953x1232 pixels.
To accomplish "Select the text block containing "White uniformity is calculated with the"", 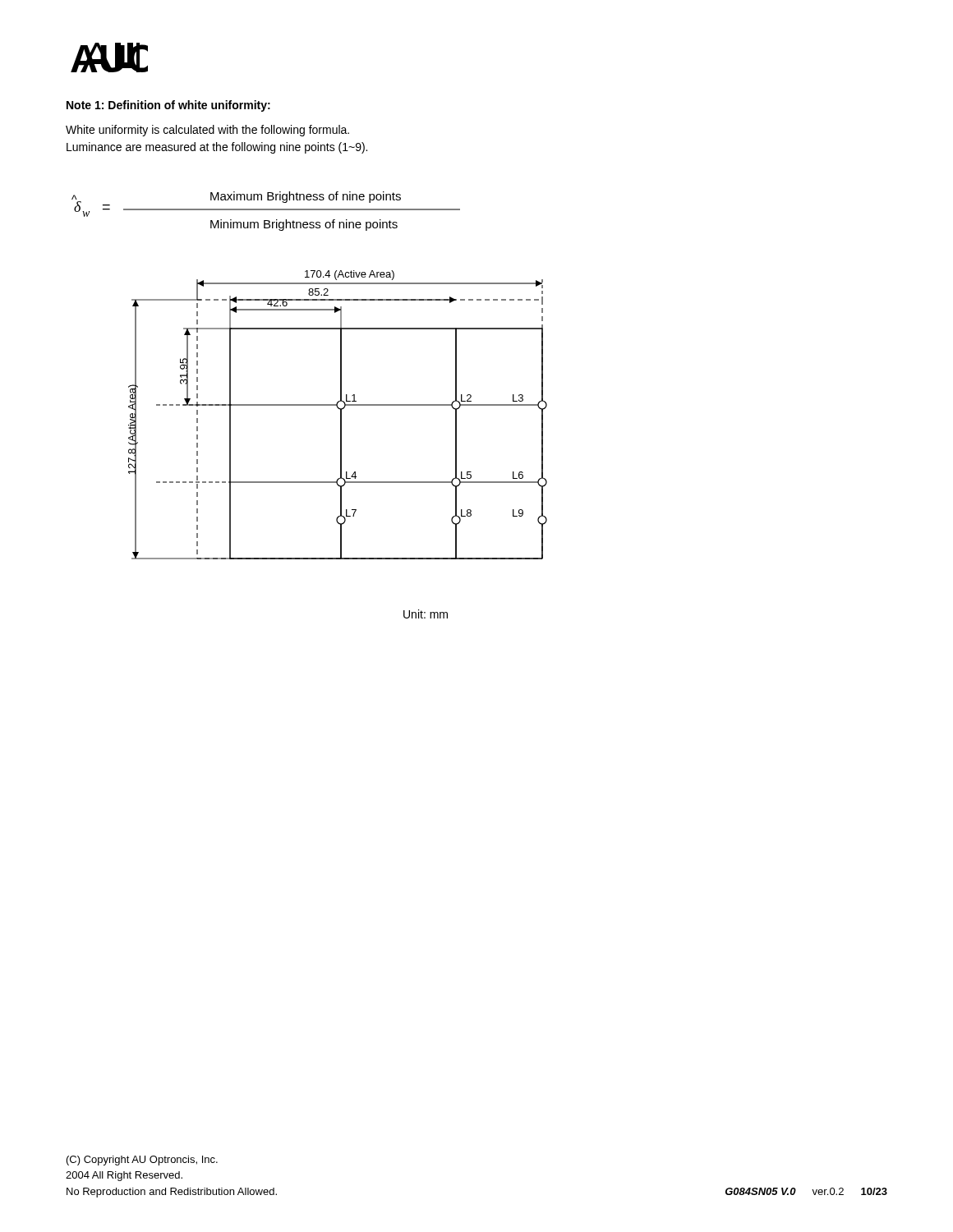I will click(217, 138).
